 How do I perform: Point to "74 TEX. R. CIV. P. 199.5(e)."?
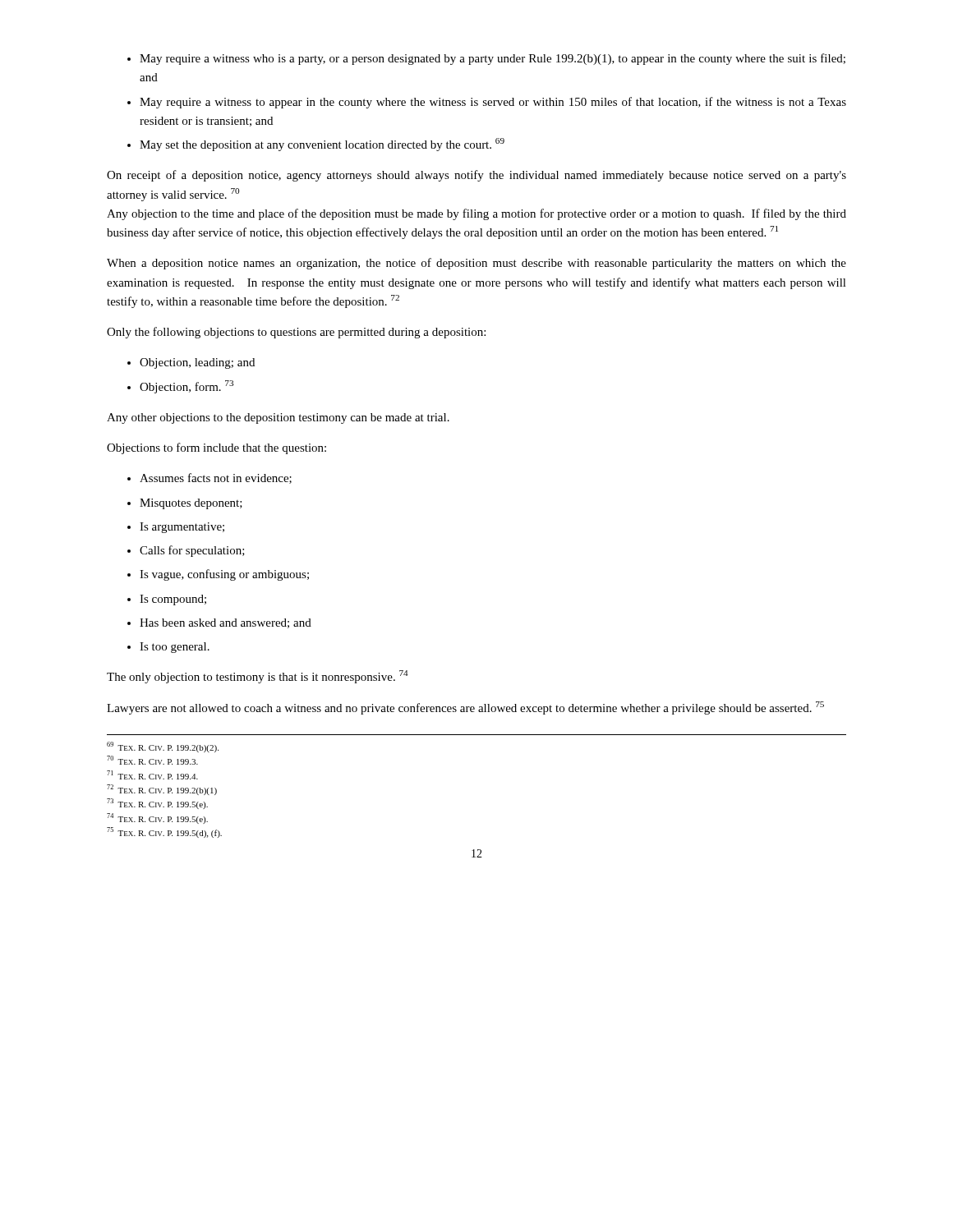(x=157, y=818)
